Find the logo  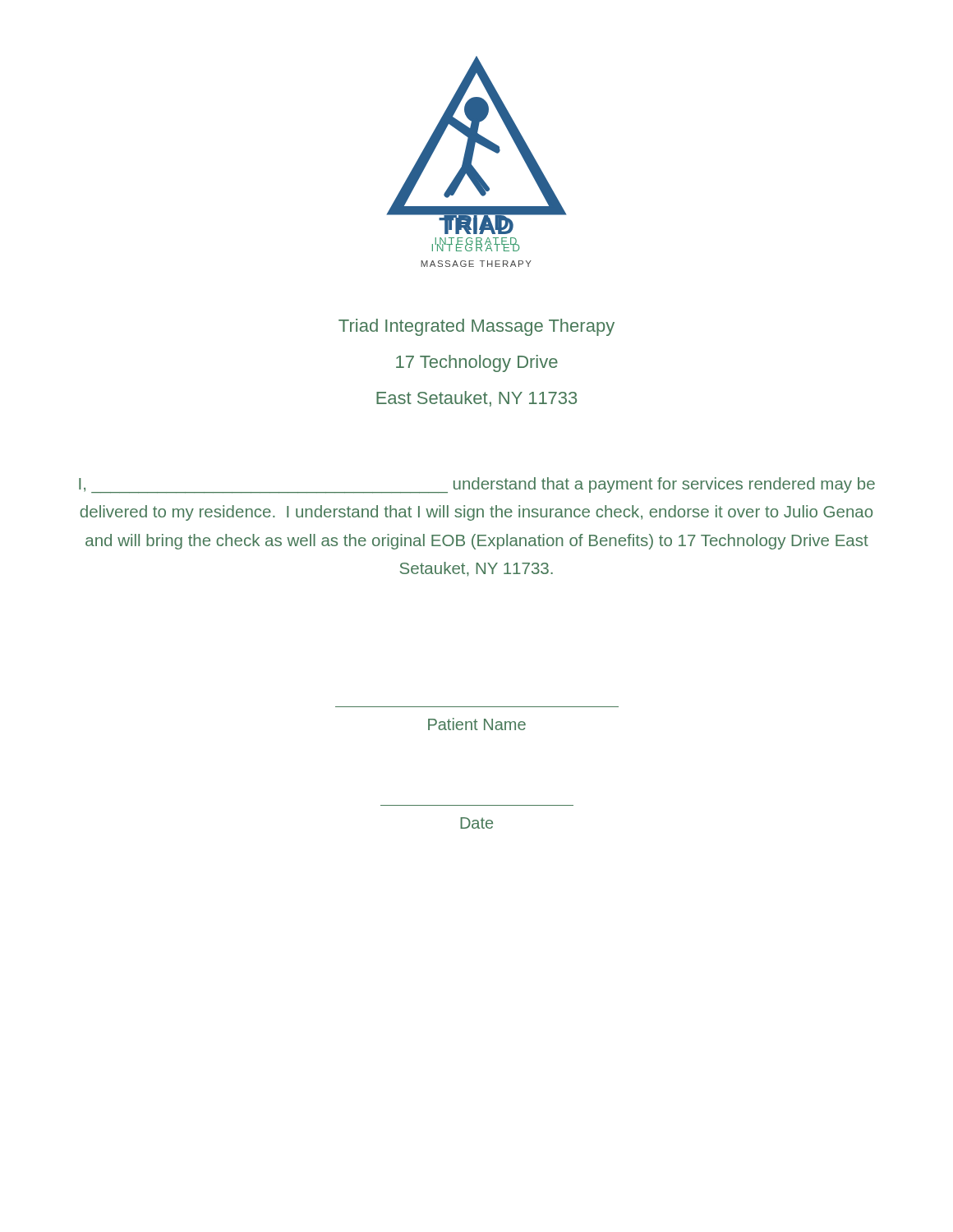[476, 164]
